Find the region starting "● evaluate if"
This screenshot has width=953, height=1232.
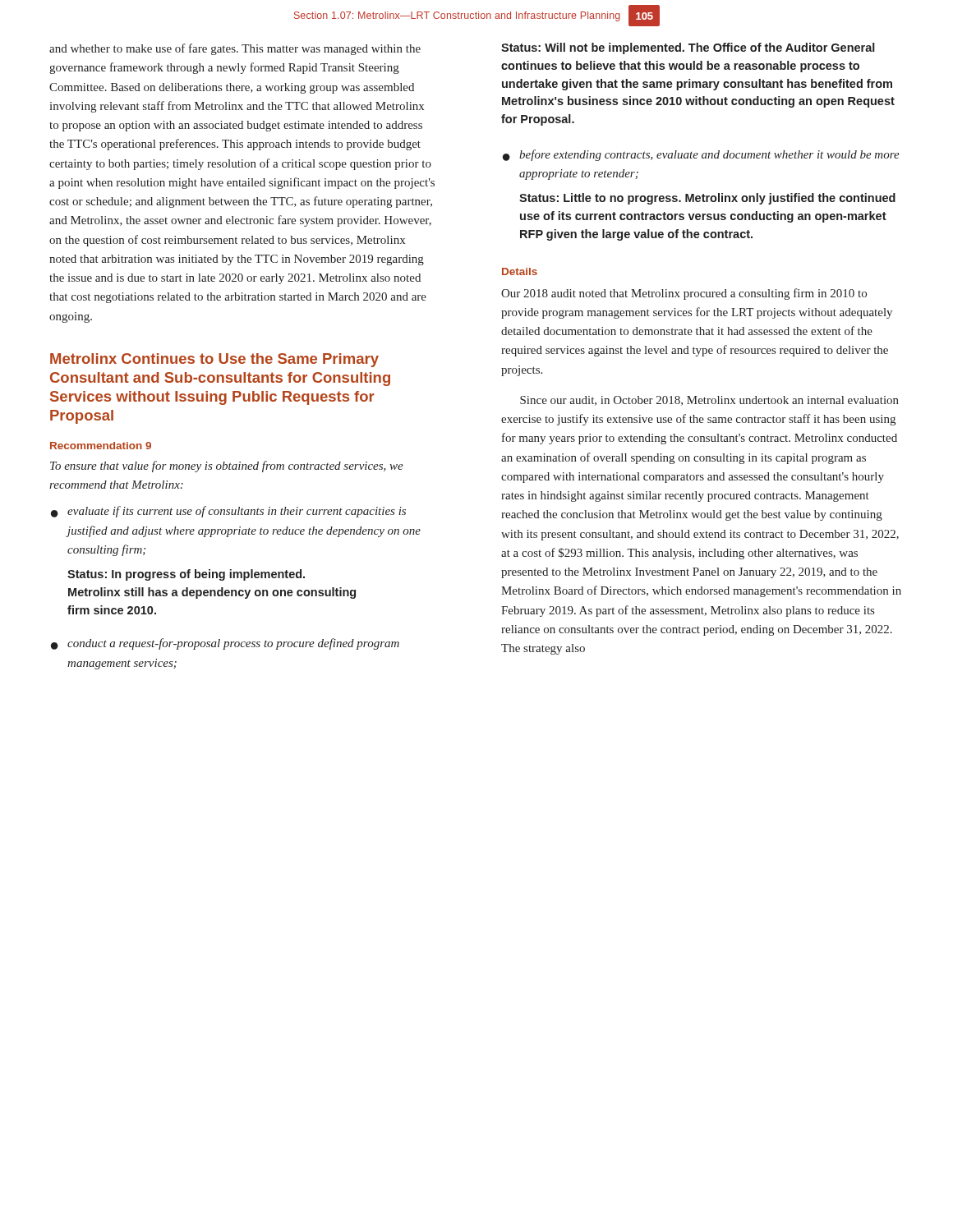pos(242,565)
